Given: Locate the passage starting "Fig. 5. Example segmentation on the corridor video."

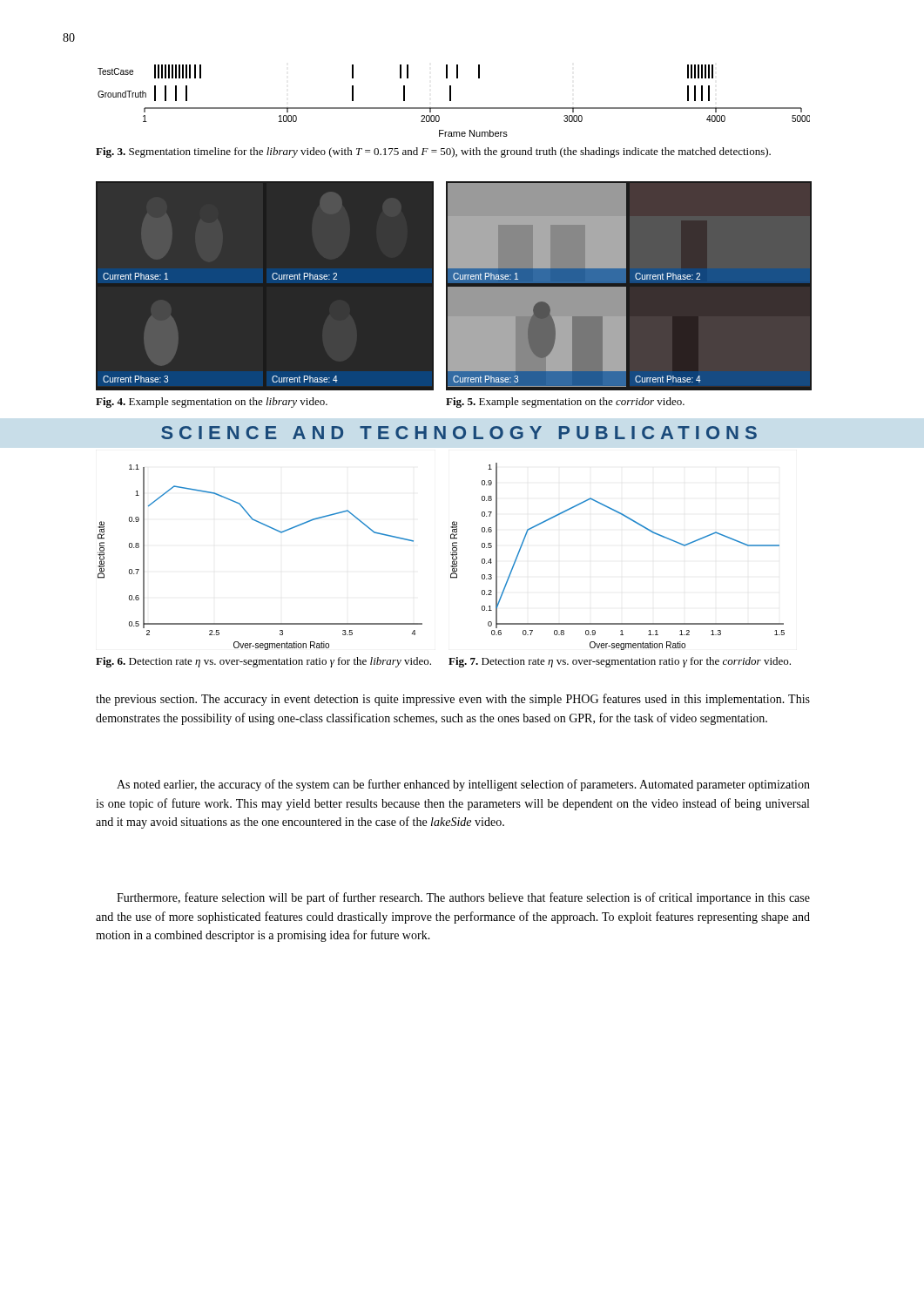Looking at the screenshot, I should click(565, 401).
